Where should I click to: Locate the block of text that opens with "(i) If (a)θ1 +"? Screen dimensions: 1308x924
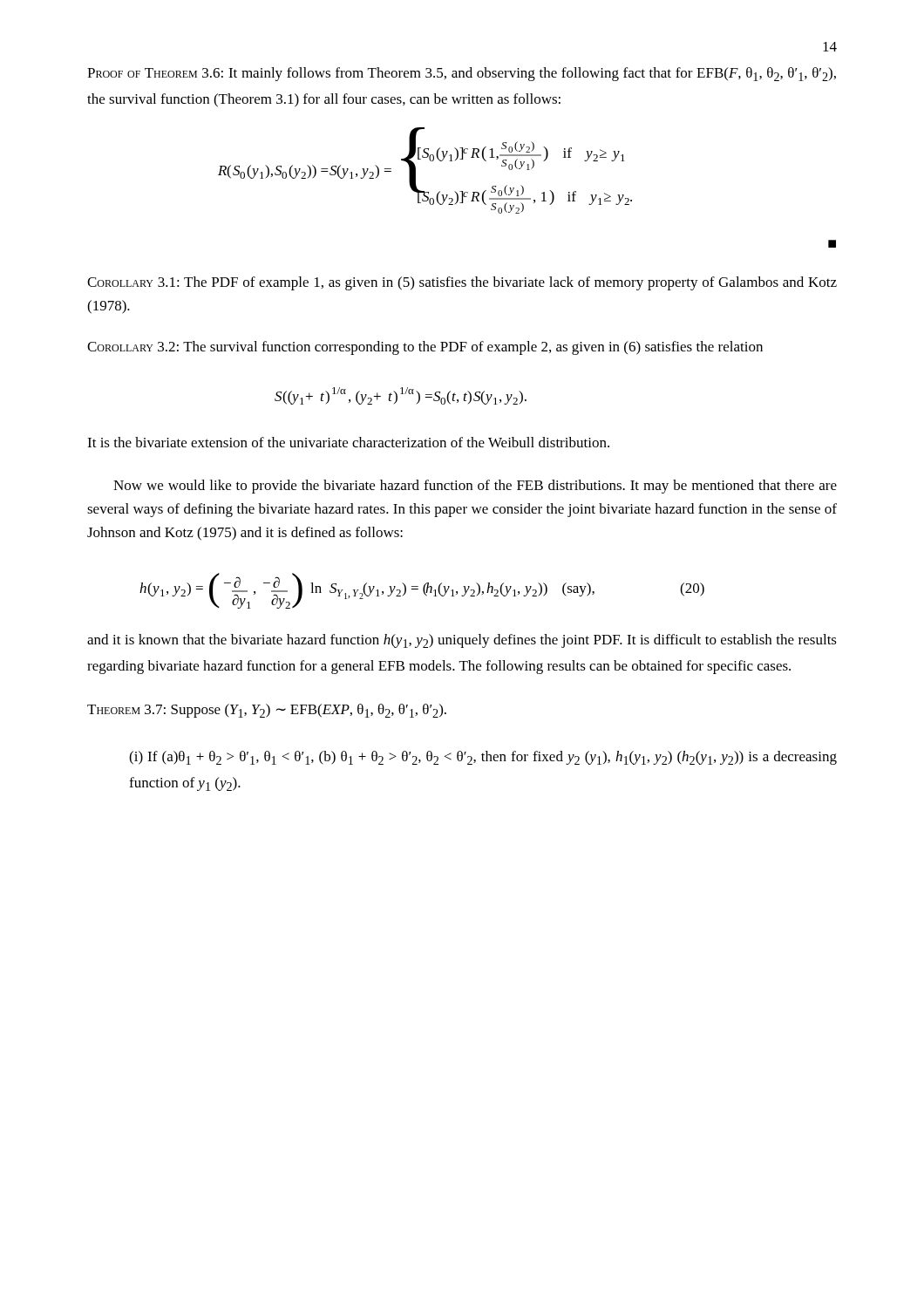point(483,771)
